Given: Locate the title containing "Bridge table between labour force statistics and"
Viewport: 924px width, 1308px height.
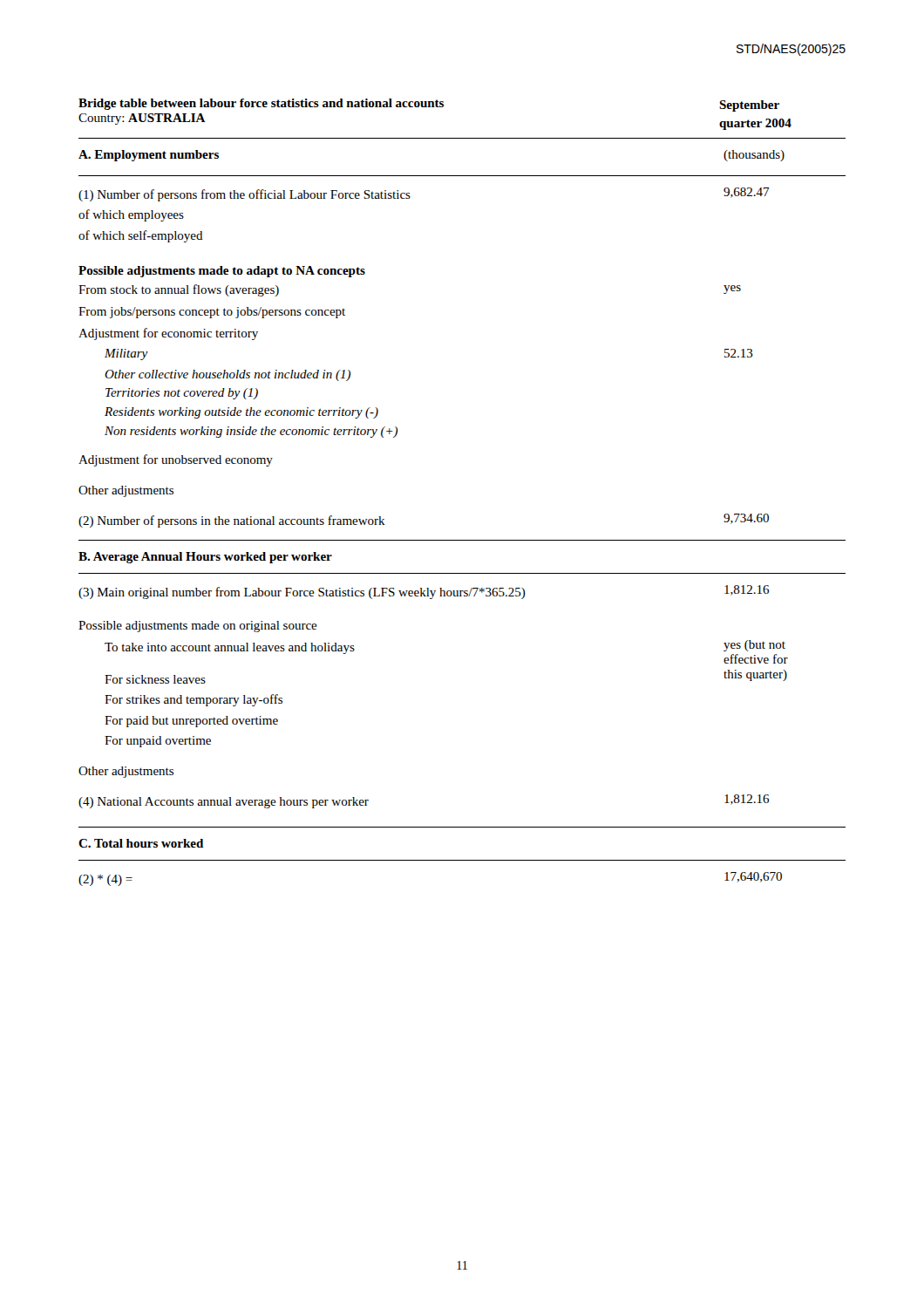Looking at the screenshot, I should coord(429,105).
